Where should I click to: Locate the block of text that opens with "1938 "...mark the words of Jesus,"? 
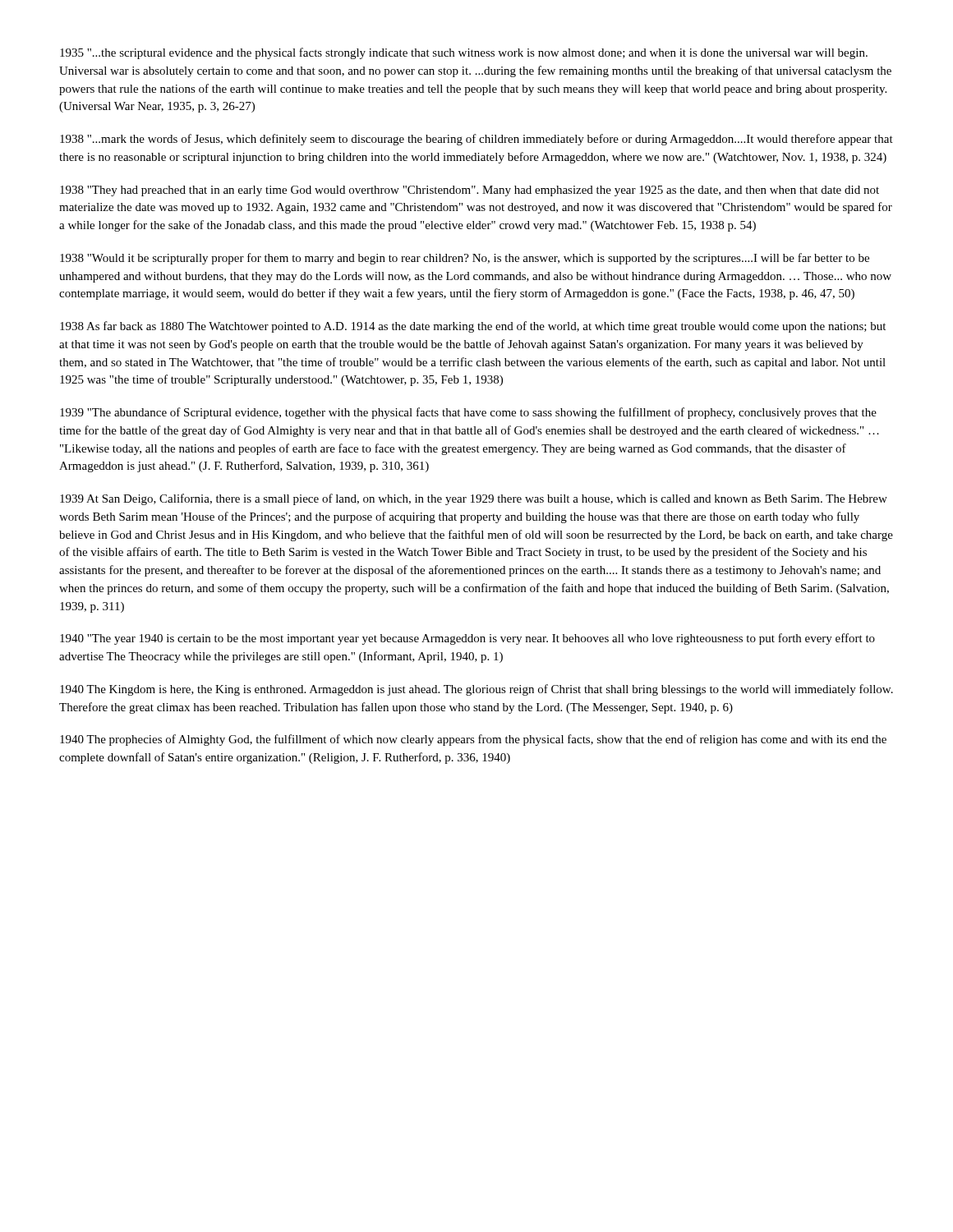(476, 148)
